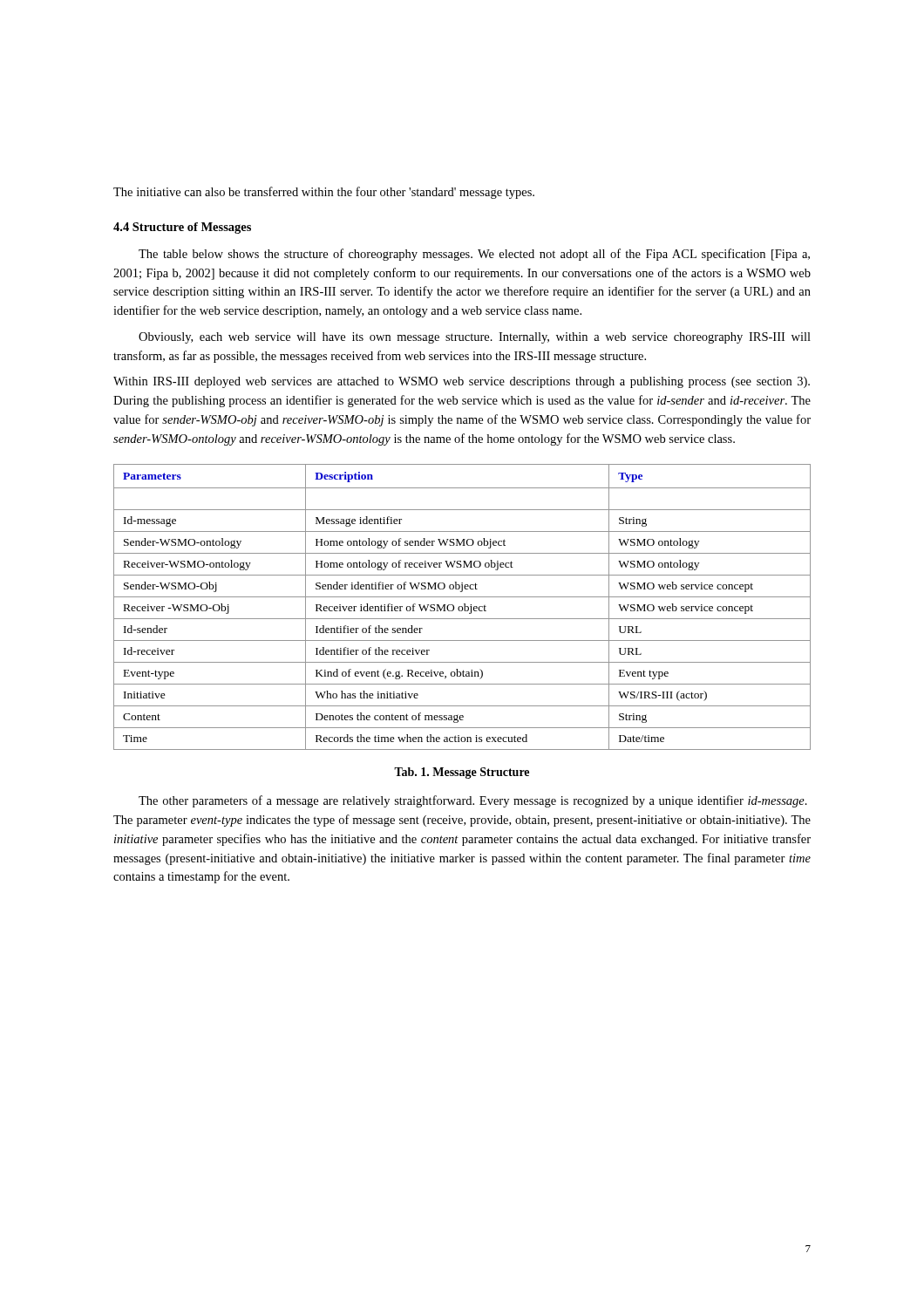Point to the region starting "The initiative can"
The width and height of the screenshot is (924, 1308).
coord(324,192)
